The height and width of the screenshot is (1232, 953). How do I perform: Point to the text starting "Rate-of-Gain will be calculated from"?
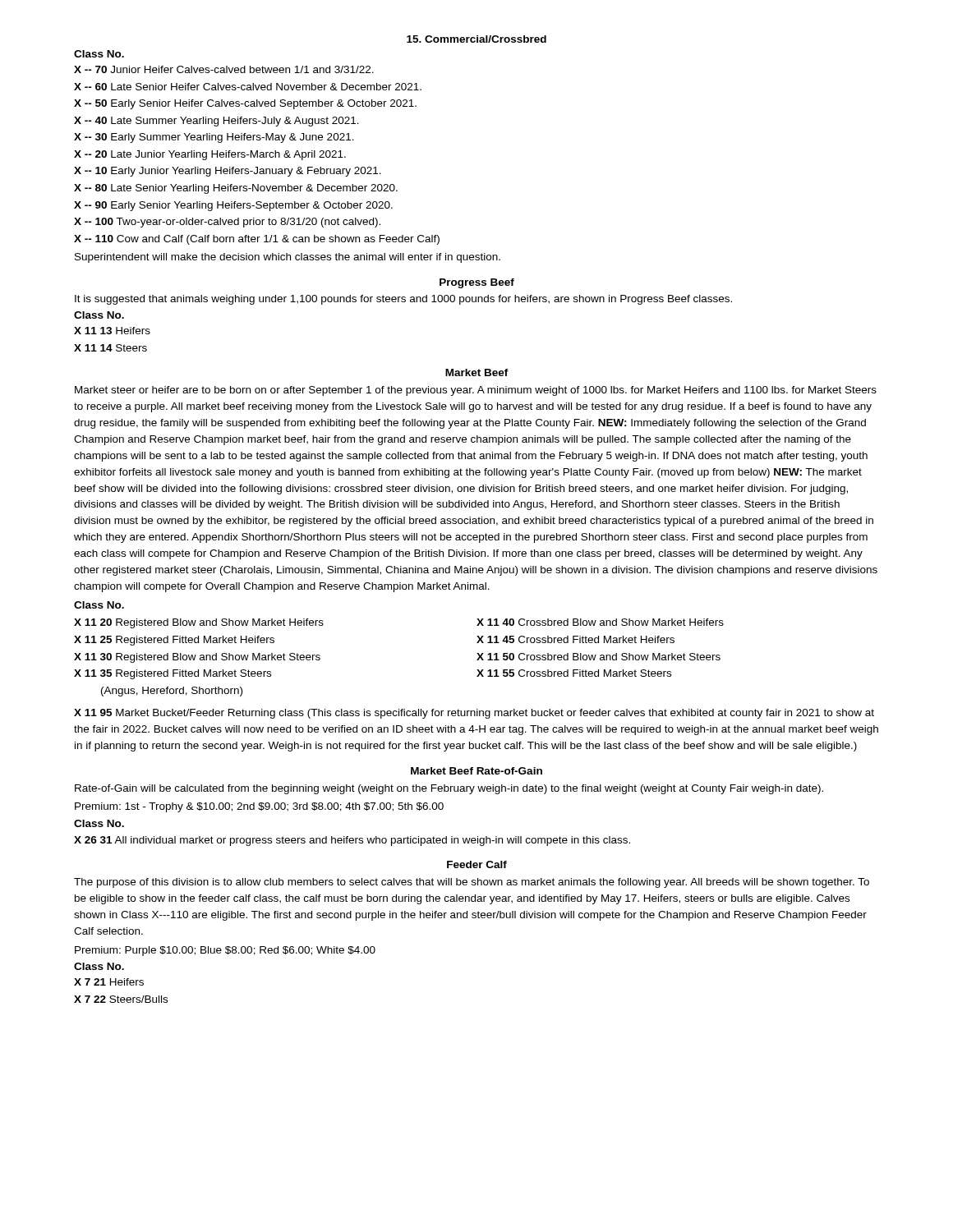tap(449, 788)
